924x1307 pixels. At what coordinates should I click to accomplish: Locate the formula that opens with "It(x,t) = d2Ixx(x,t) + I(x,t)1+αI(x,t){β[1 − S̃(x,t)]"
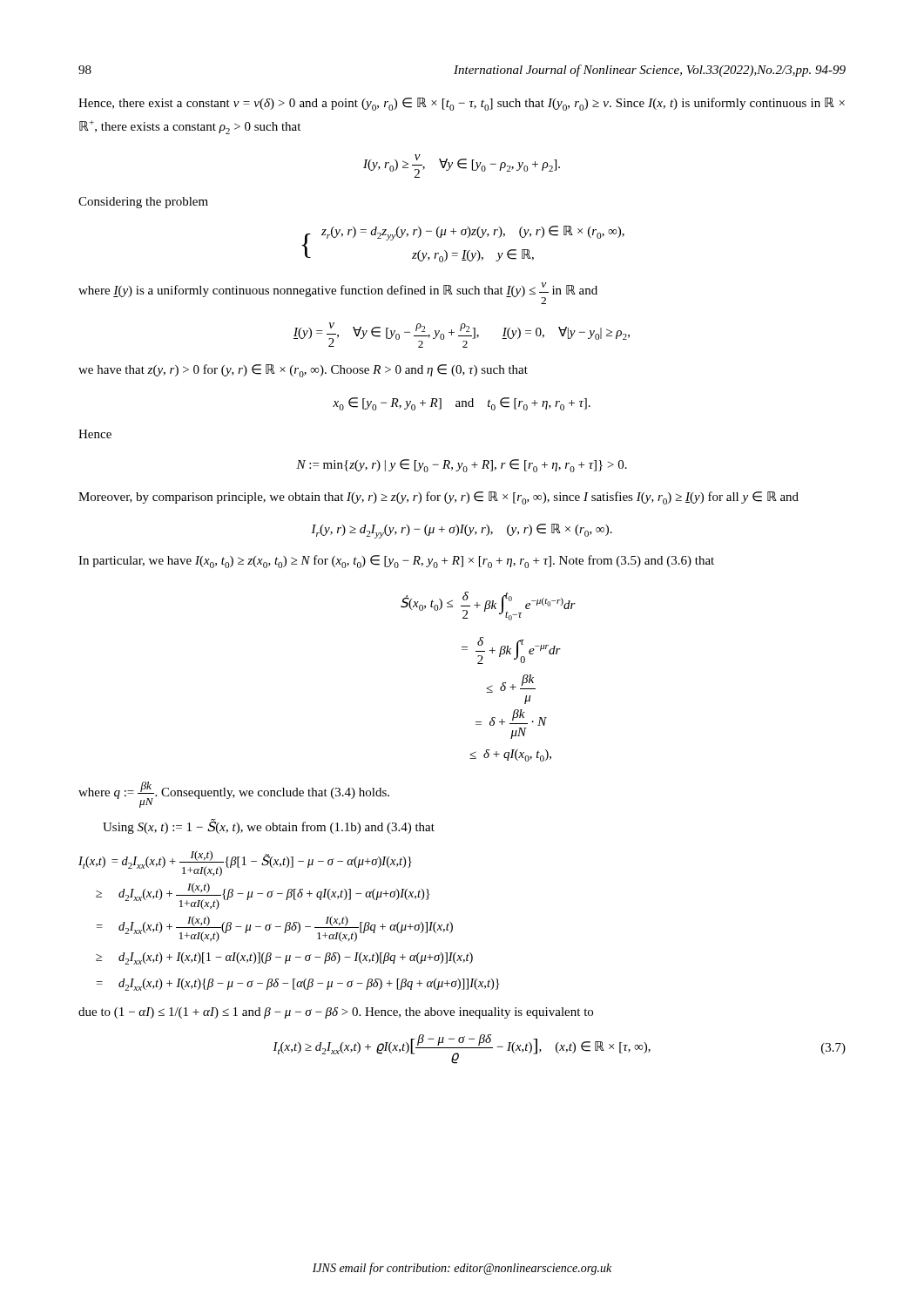462,922
